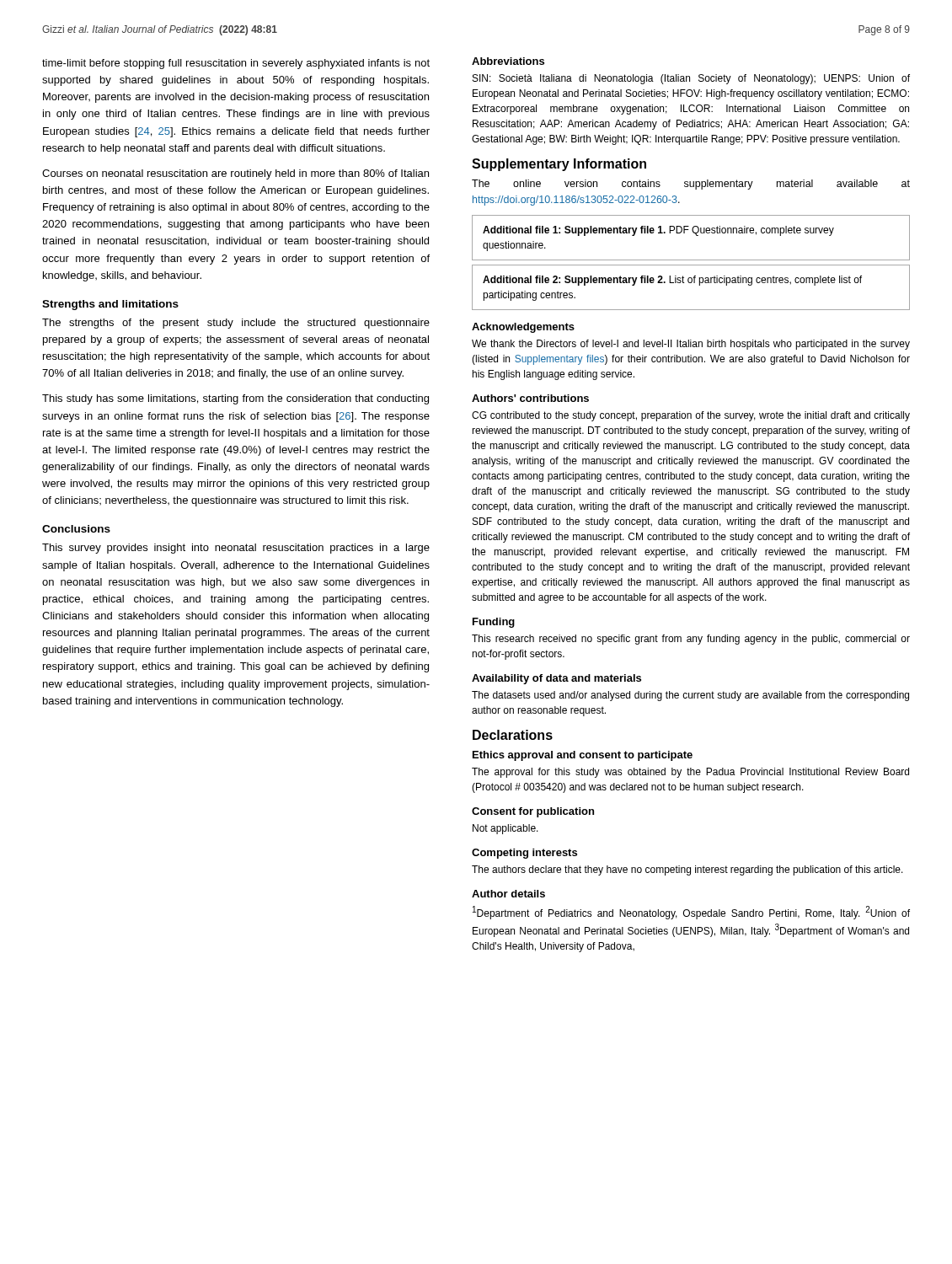Where is the passage that starts "This survey provides insight into neonatal resuscitation practices"?

click(236, 624)
